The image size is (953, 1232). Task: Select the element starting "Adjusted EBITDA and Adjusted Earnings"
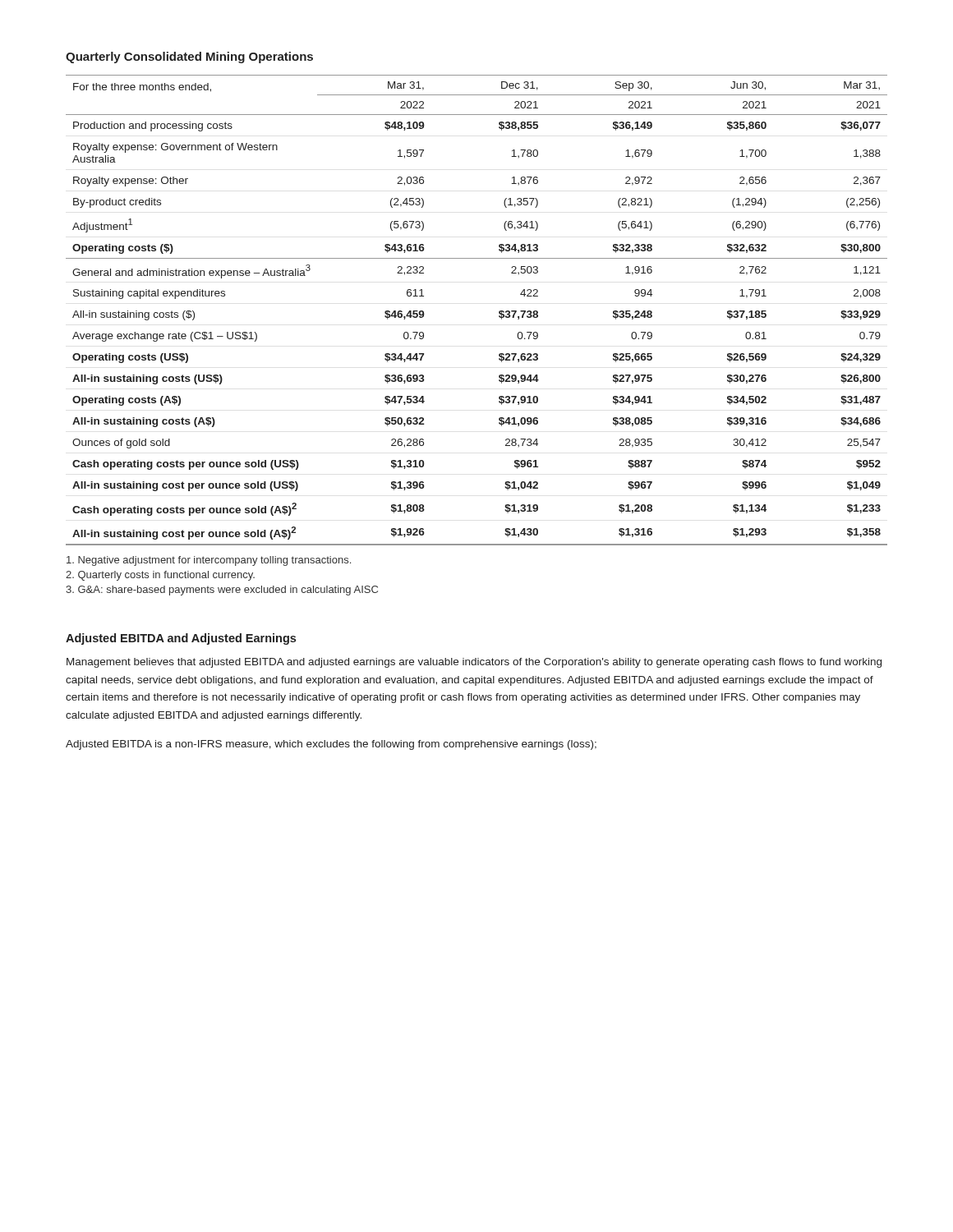click(x=181, y=638)
